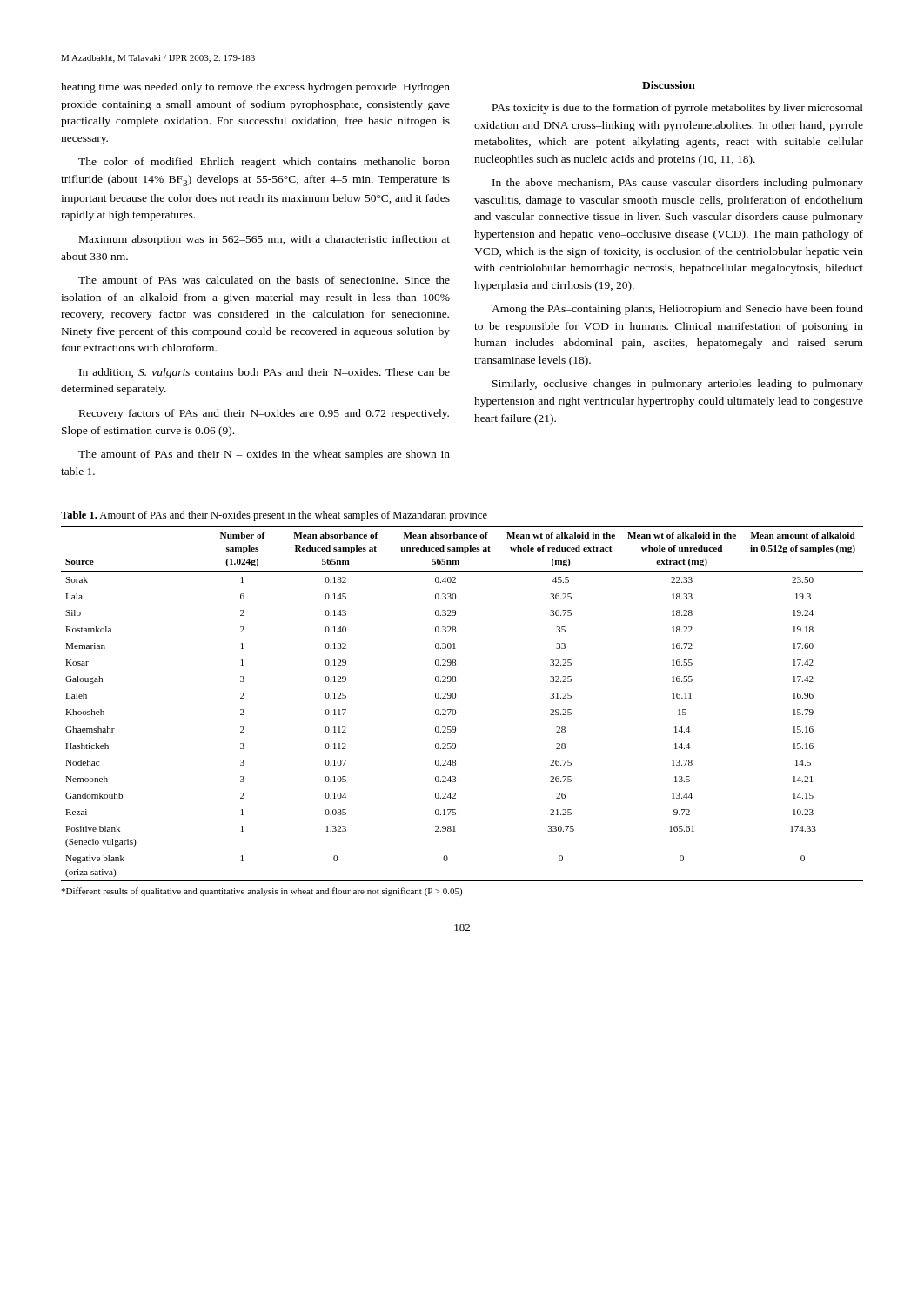The image size is (924, 1305).
Task: Select the section header
Action: click(x=669, y=85)
